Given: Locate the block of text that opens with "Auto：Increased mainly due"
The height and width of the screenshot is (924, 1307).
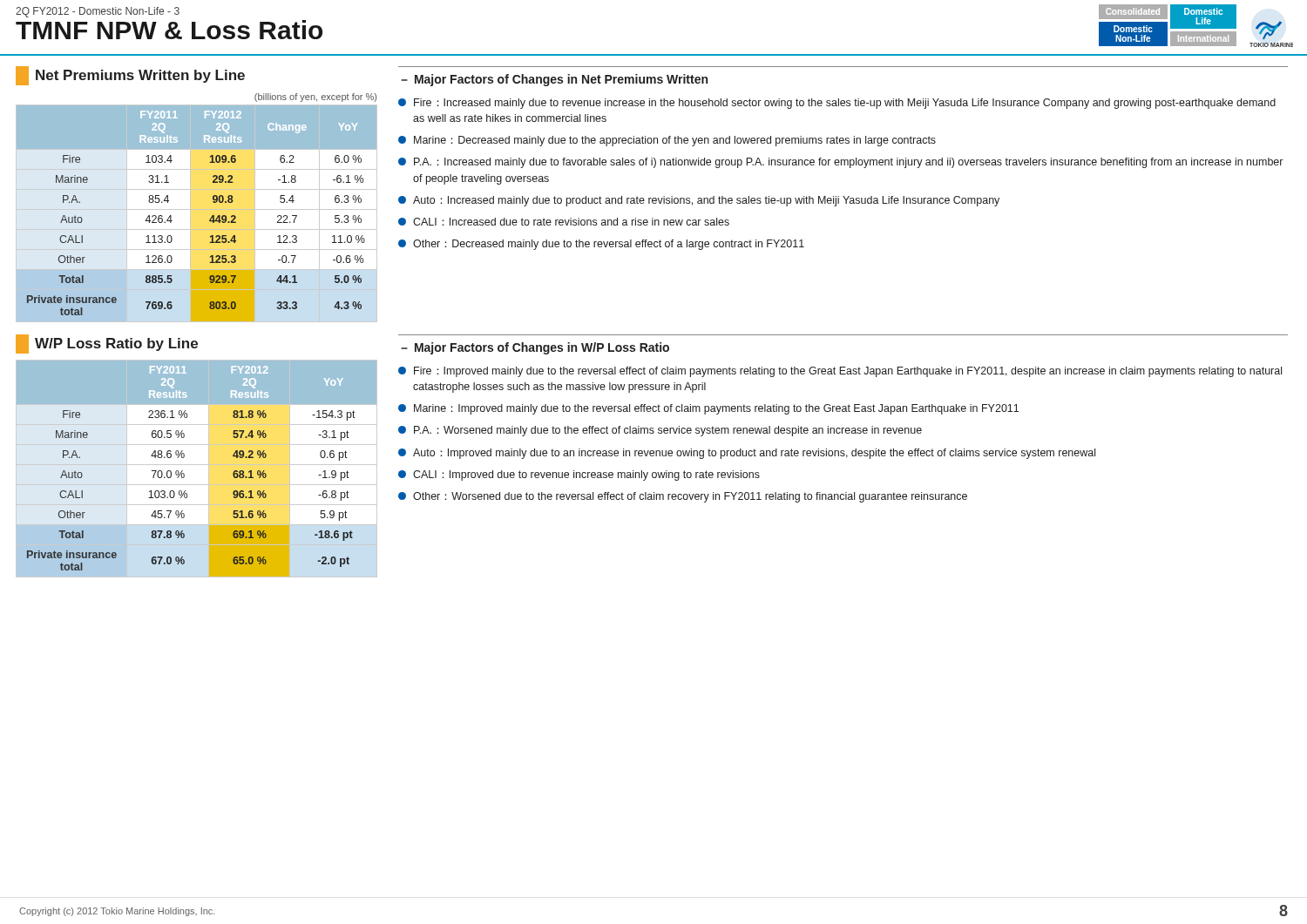Looking at the screenshot, I should tap(699, 200).
